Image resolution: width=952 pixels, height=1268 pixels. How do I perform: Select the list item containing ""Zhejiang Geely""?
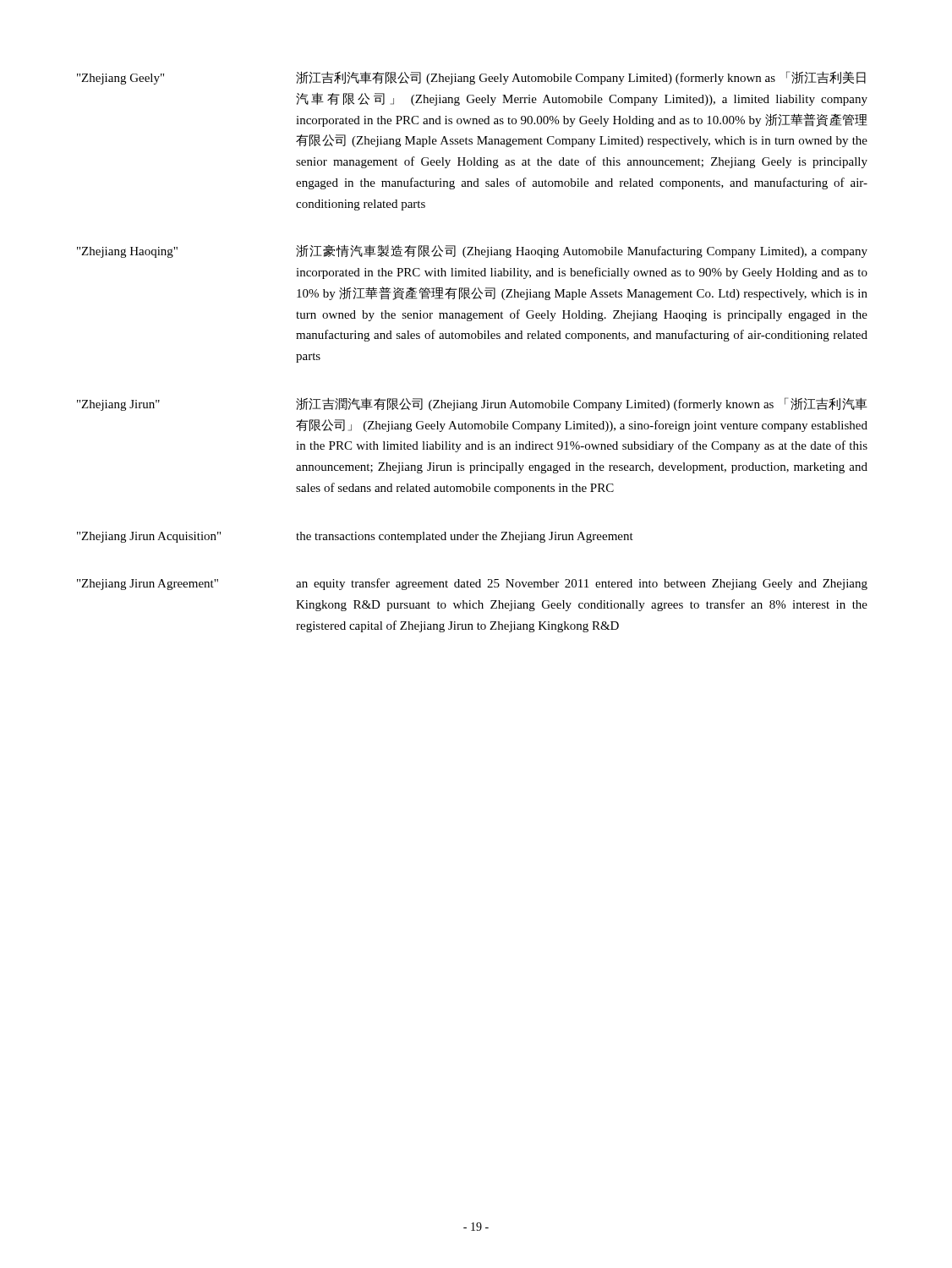click(121, 78)
